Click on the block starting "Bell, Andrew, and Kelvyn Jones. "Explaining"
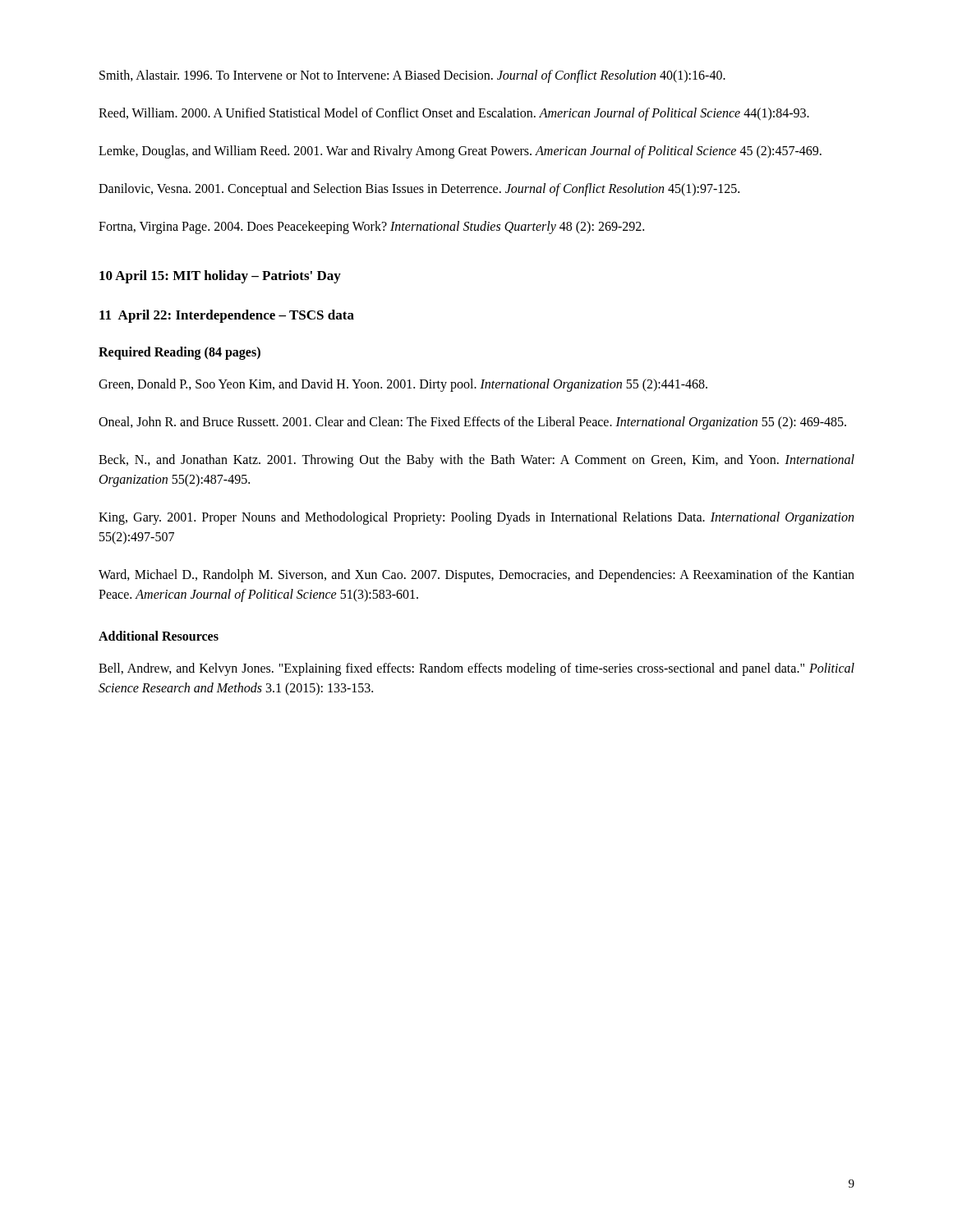Screen dimensions: 1232x953 [x=476, y=678]
